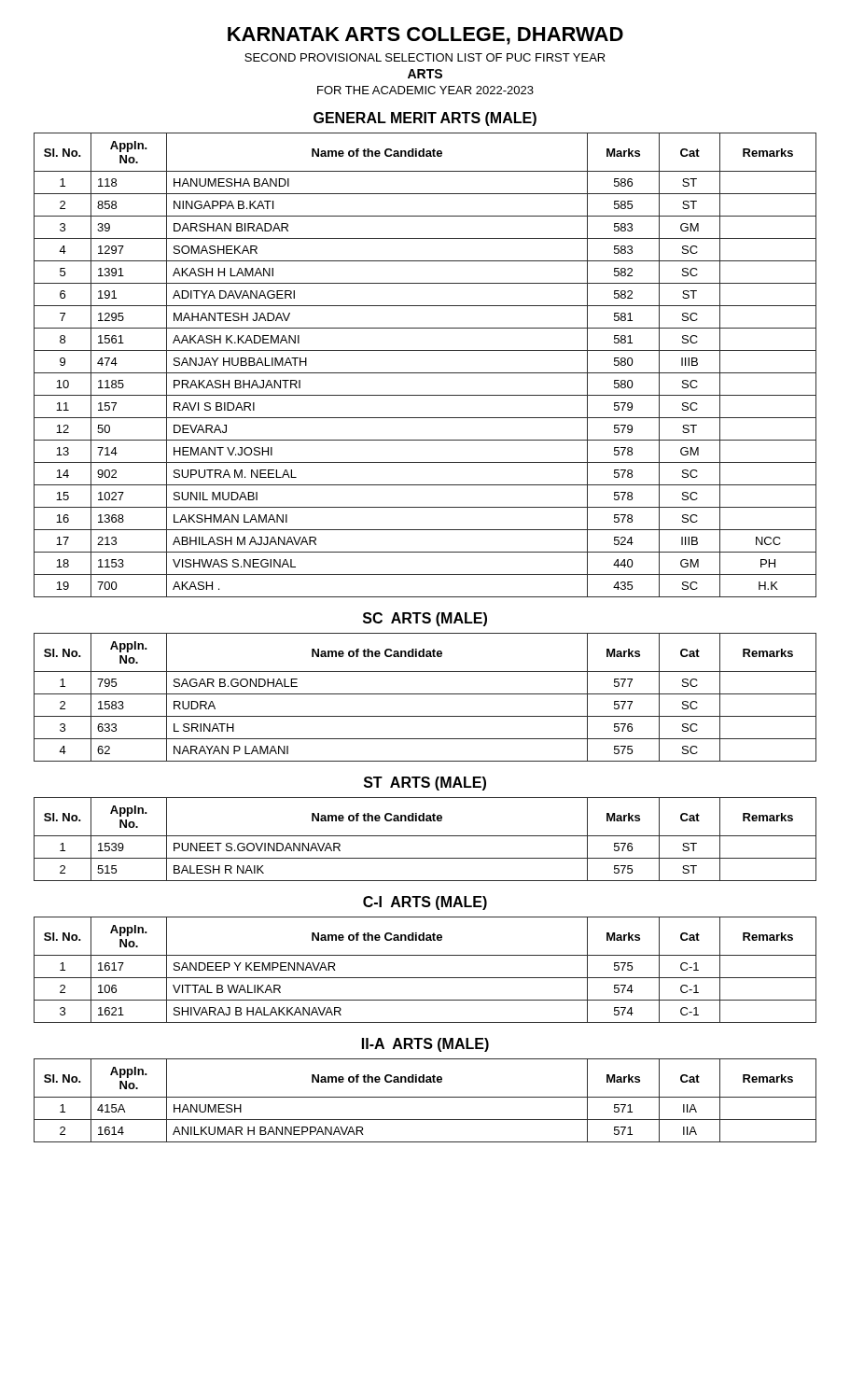The width and height of the screenshot is (850, 1400).
Task: Click on the table containing "NINGAPPA B.KATI"
Action: pyautogui.click(x=425, y=365)
